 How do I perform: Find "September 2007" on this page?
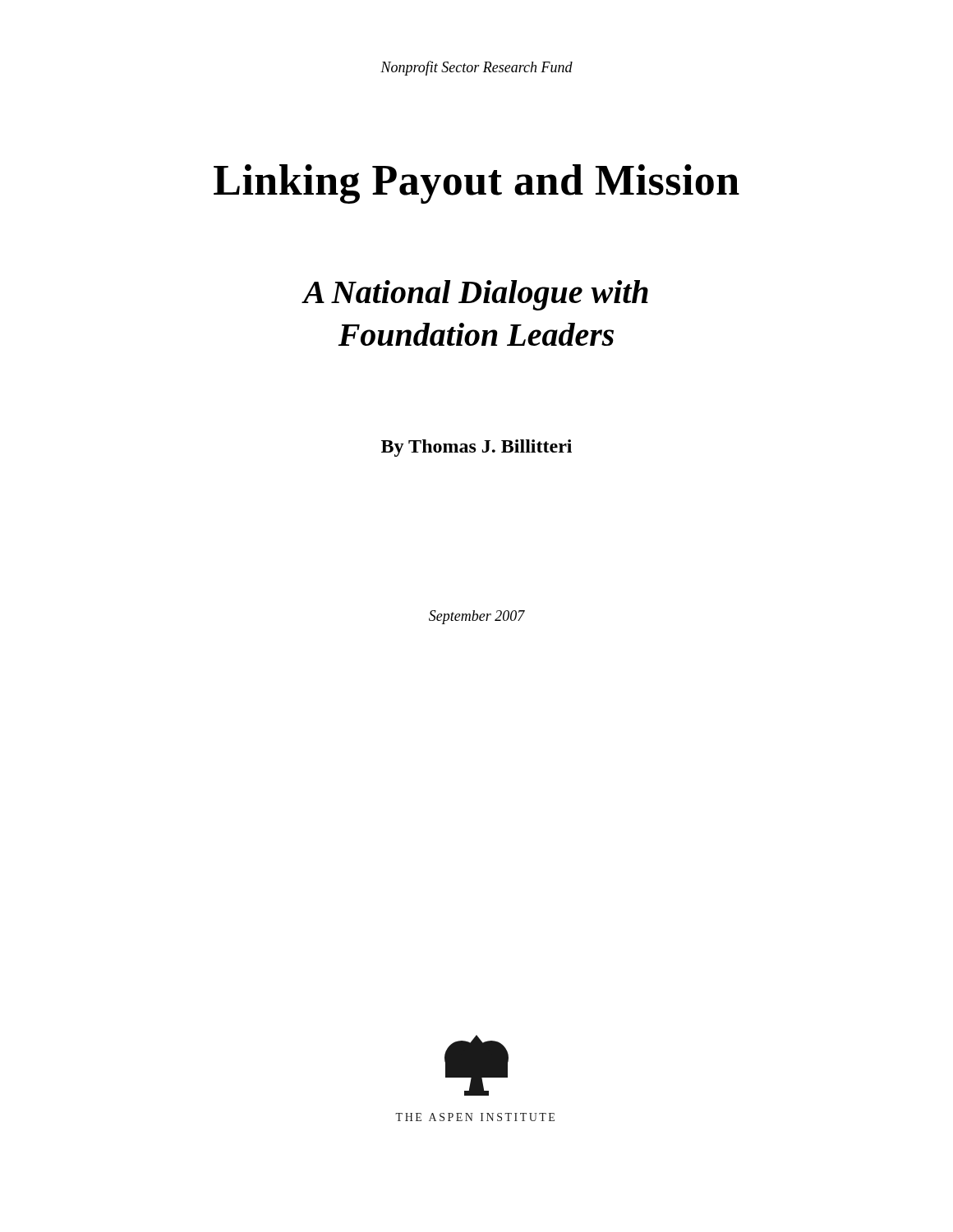(x=476, y=616)
